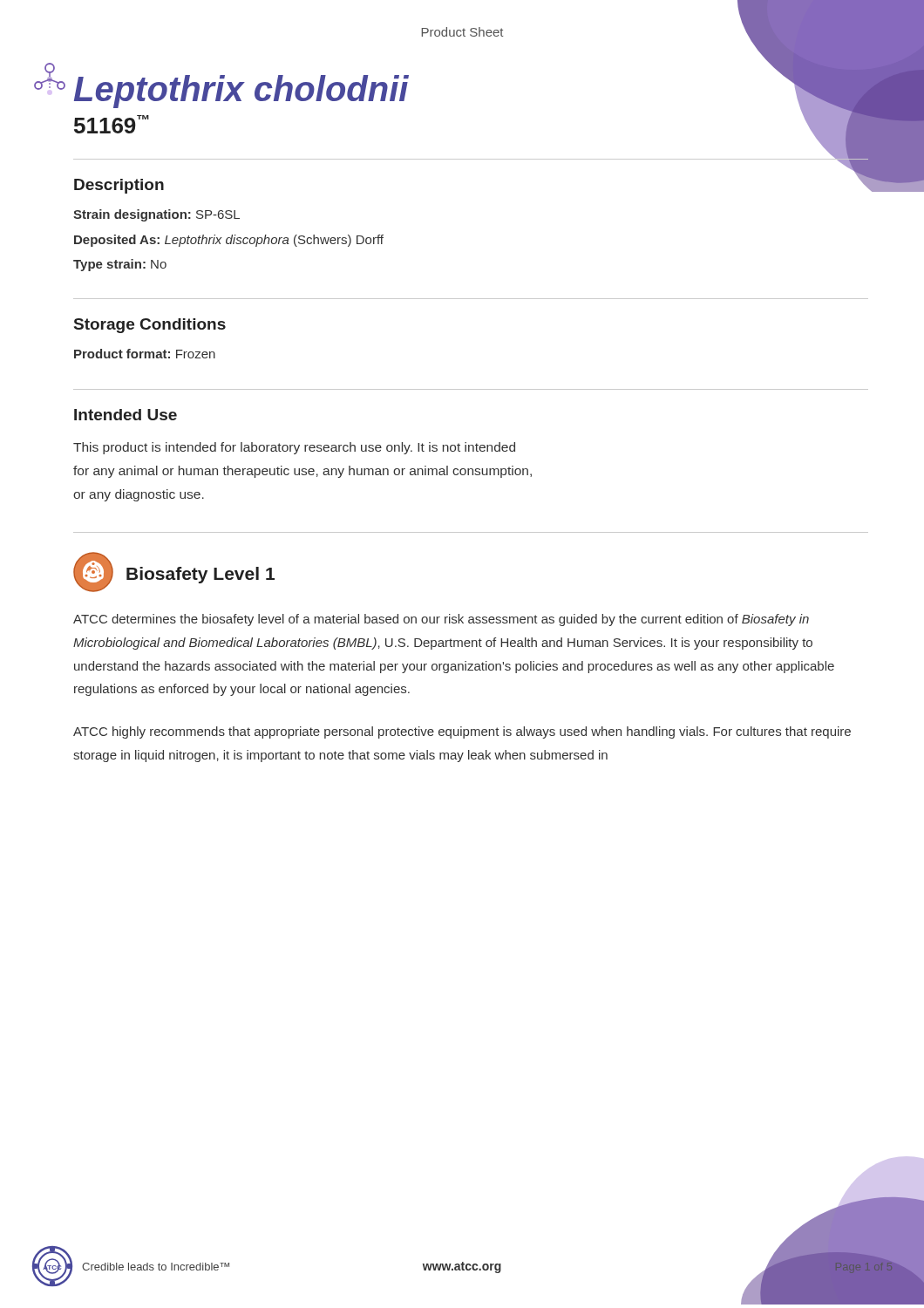The width and height of the screenshot is (924, 1308).
Task: Find the text starting "Product format: Frozen"
Action: (x=144, y=353)
